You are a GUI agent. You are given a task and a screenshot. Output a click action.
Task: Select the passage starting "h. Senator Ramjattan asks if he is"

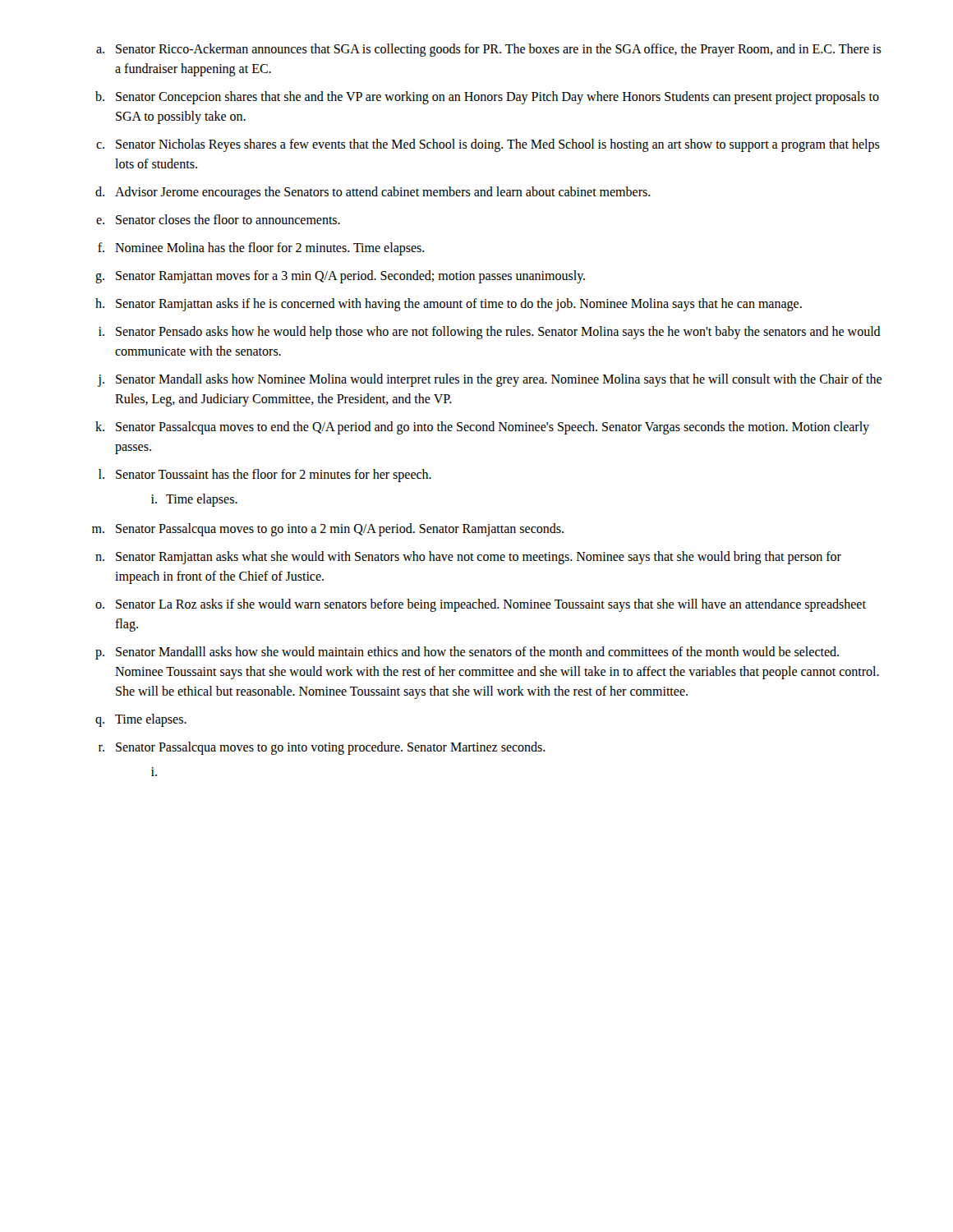coord(476,304)
